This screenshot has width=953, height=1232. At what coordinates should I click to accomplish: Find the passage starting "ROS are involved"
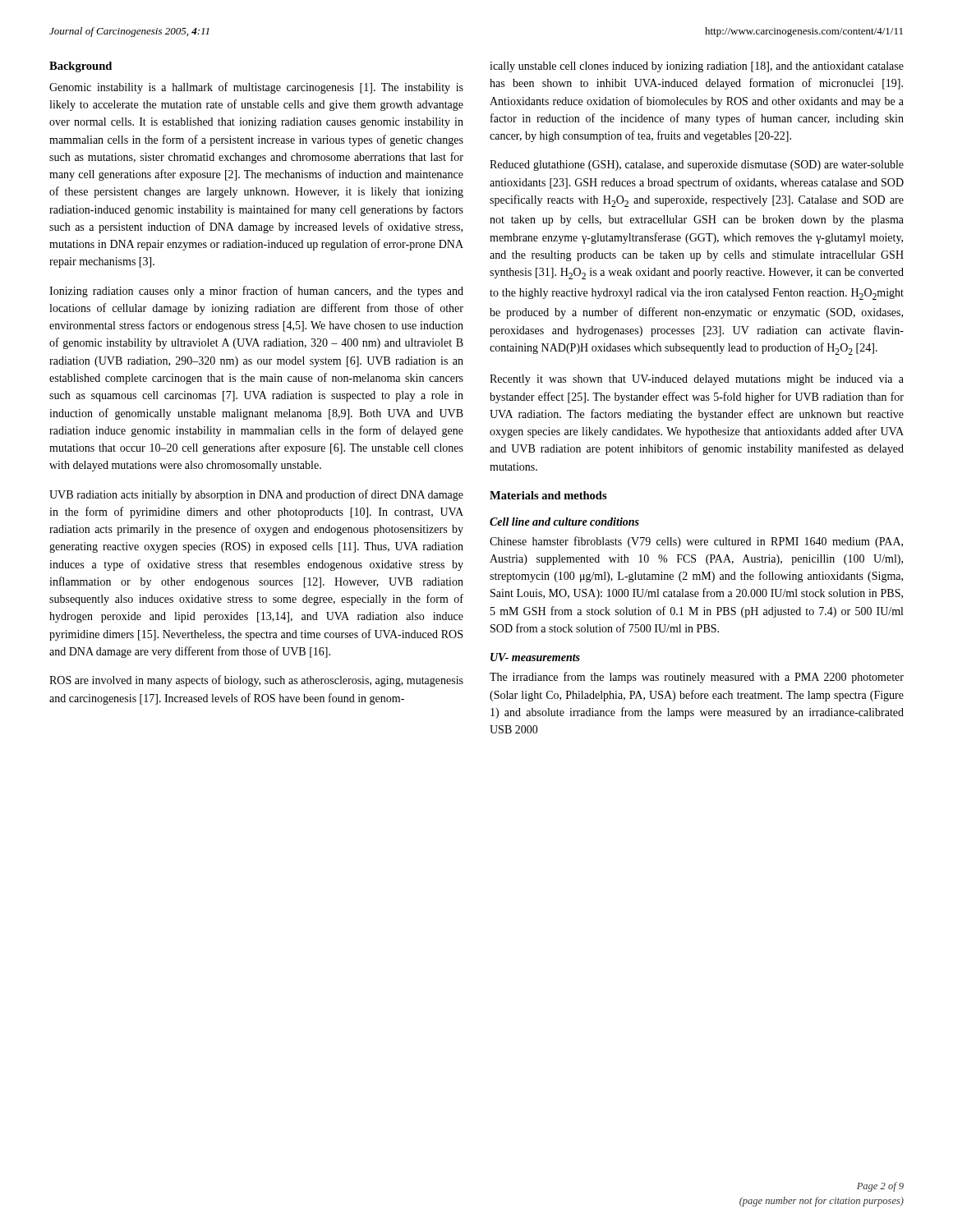[x=256, y=689]
